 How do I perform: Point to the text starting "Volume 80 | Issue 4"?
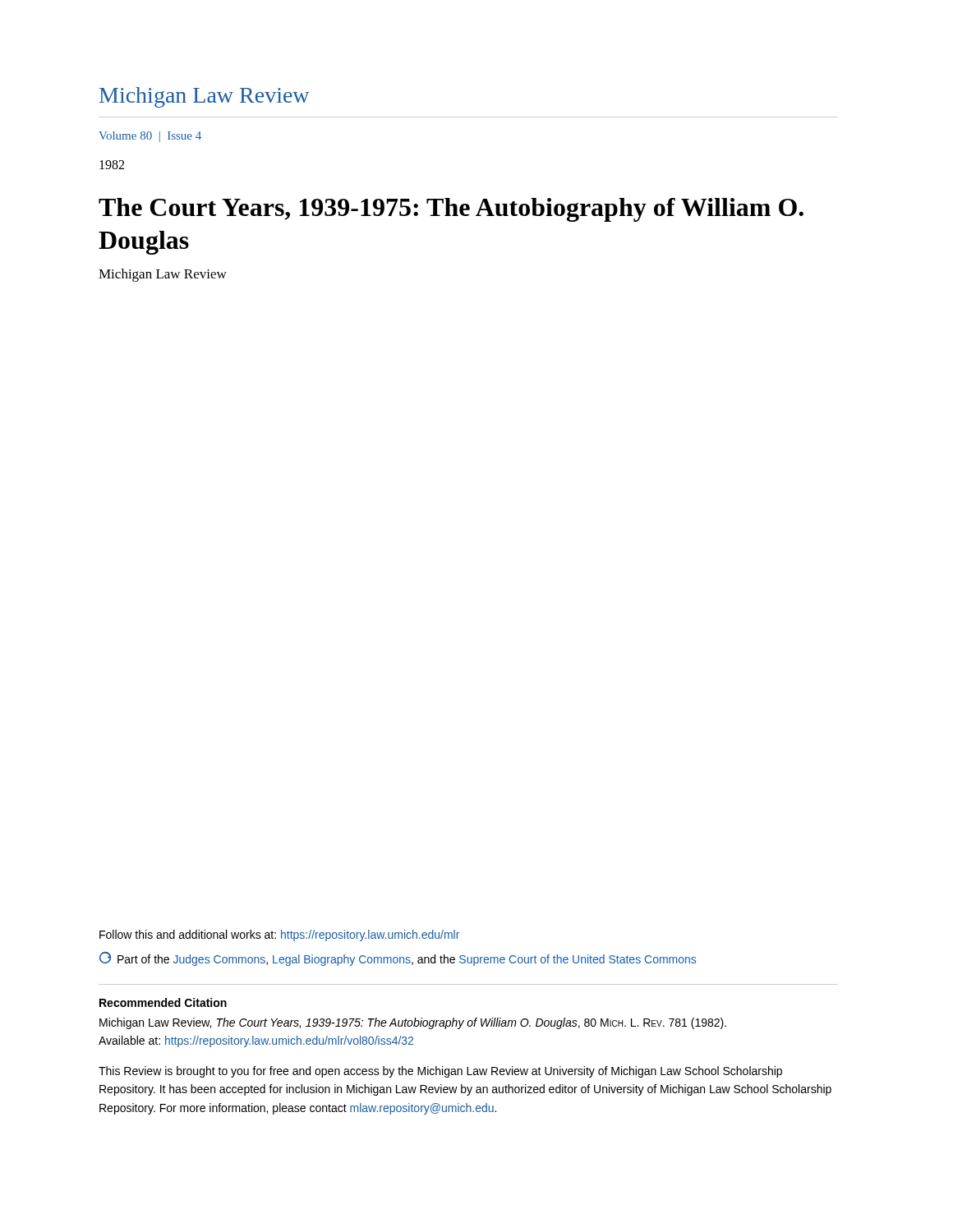point(150,136)
